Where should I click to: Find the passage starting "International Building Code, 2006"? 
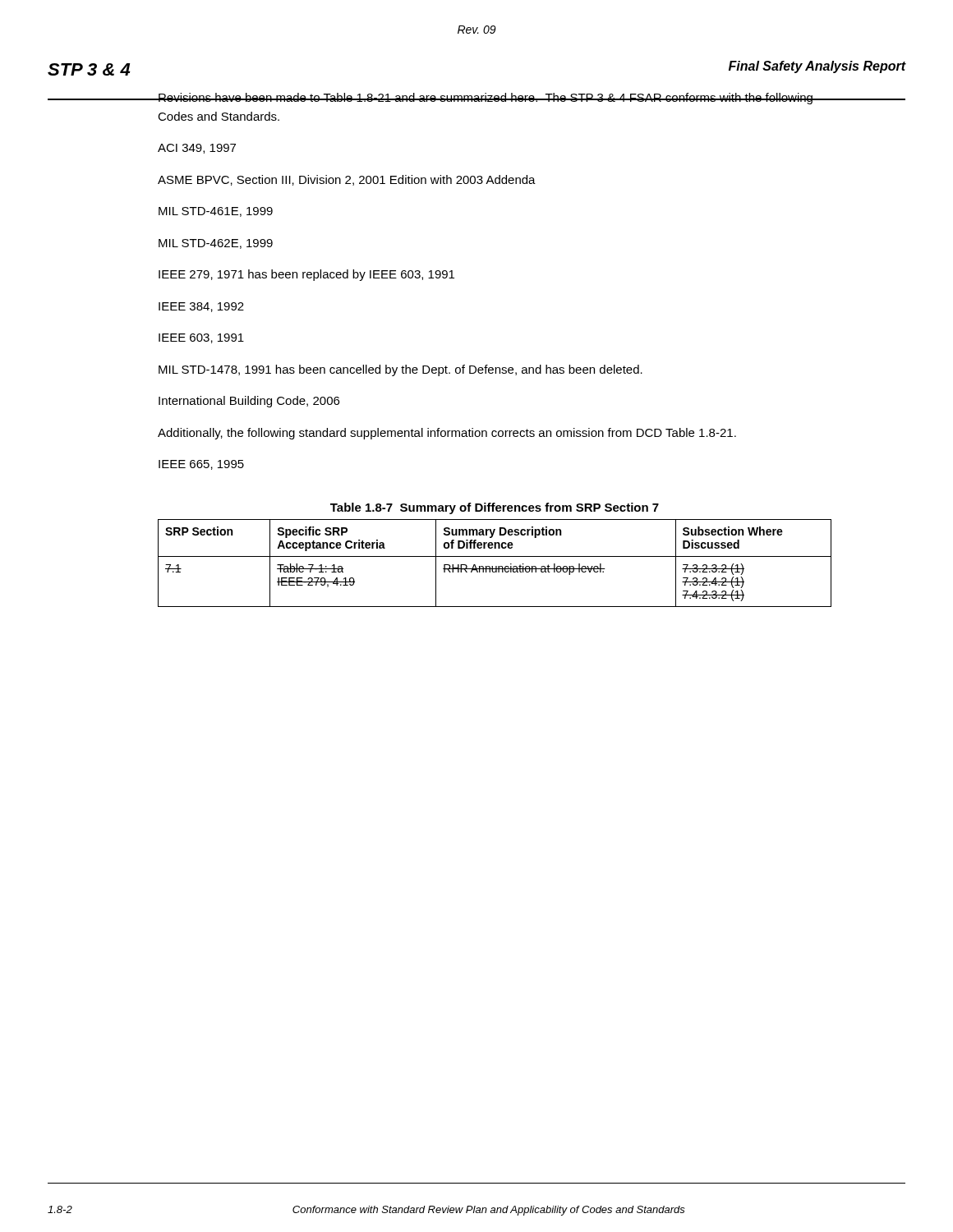[x=249, y=400]
